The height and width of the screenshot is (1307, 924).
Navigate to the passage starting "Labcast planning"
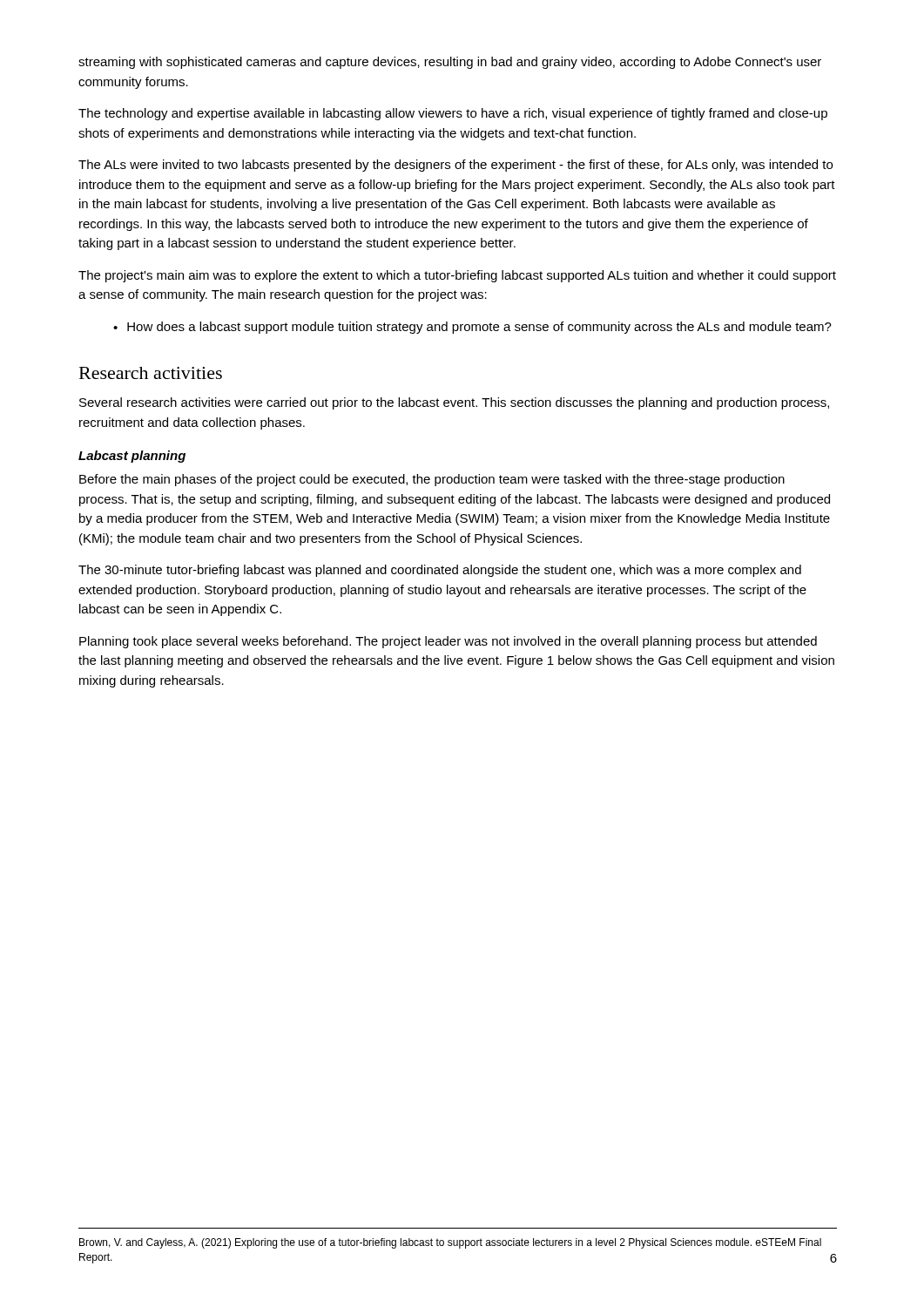tap(132, 455)
